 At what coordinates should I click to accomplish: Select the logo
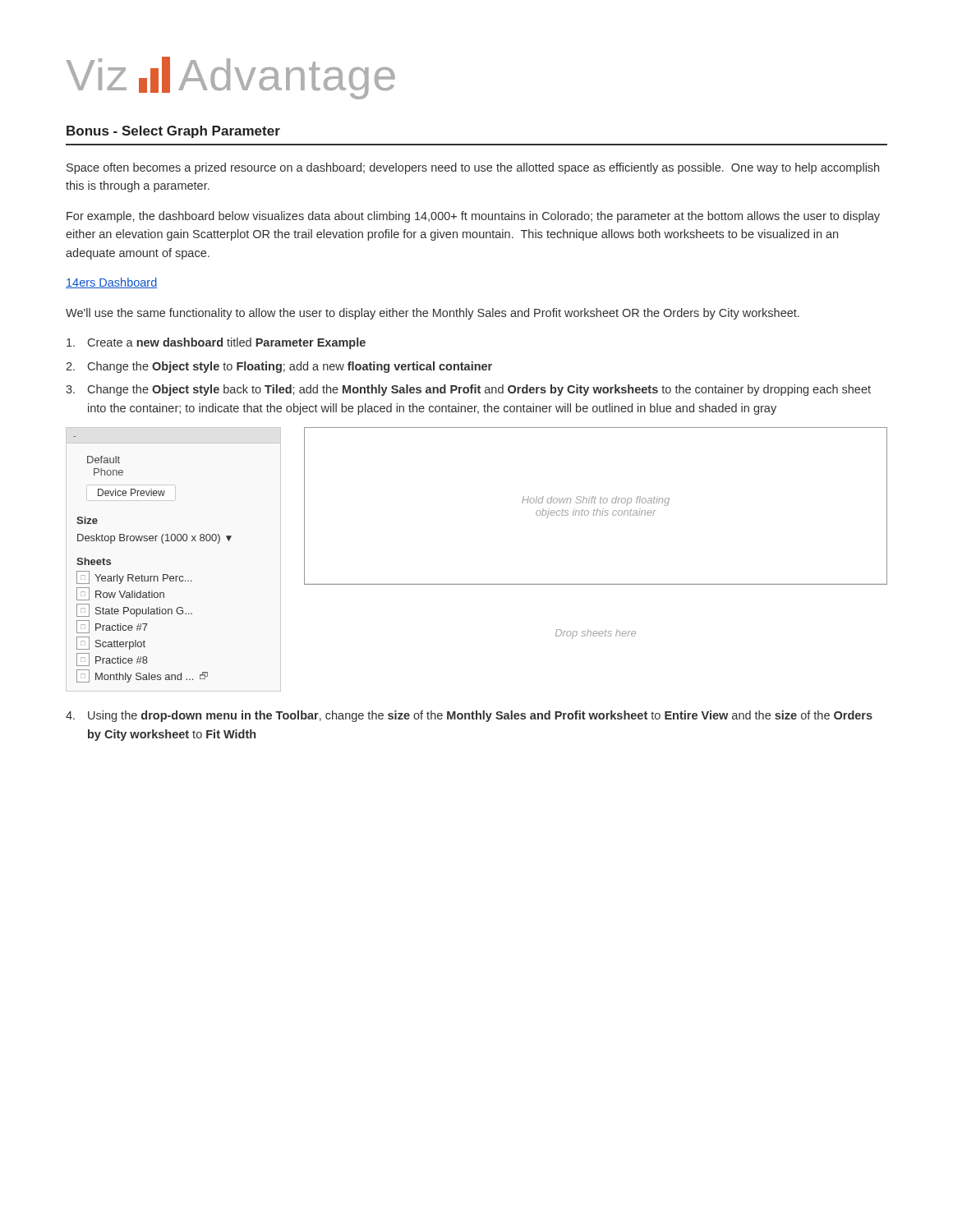click(x=476, y=75)
